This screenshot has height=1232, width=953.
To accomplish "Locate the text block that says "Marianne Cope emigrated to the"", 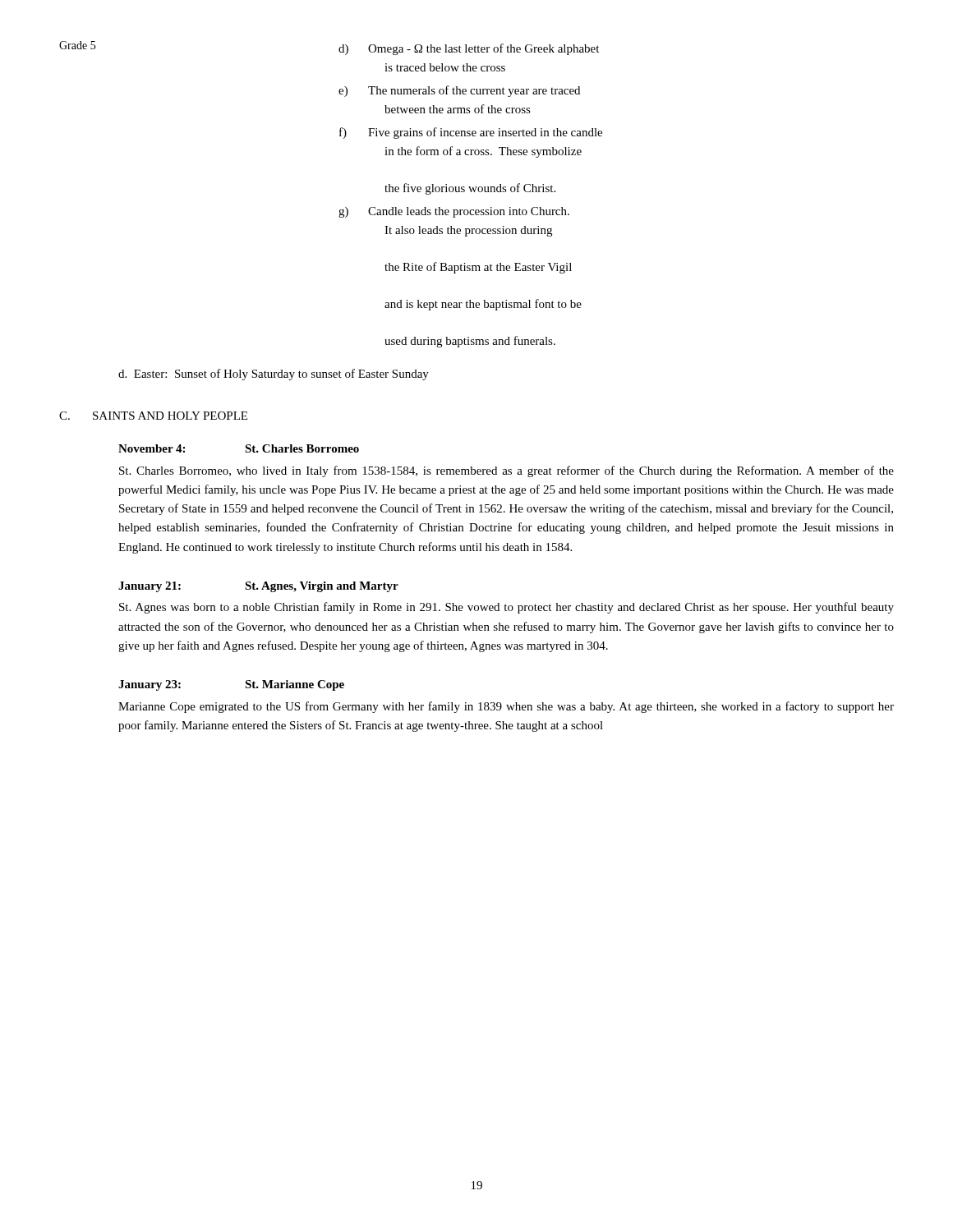I will (506, 715).
